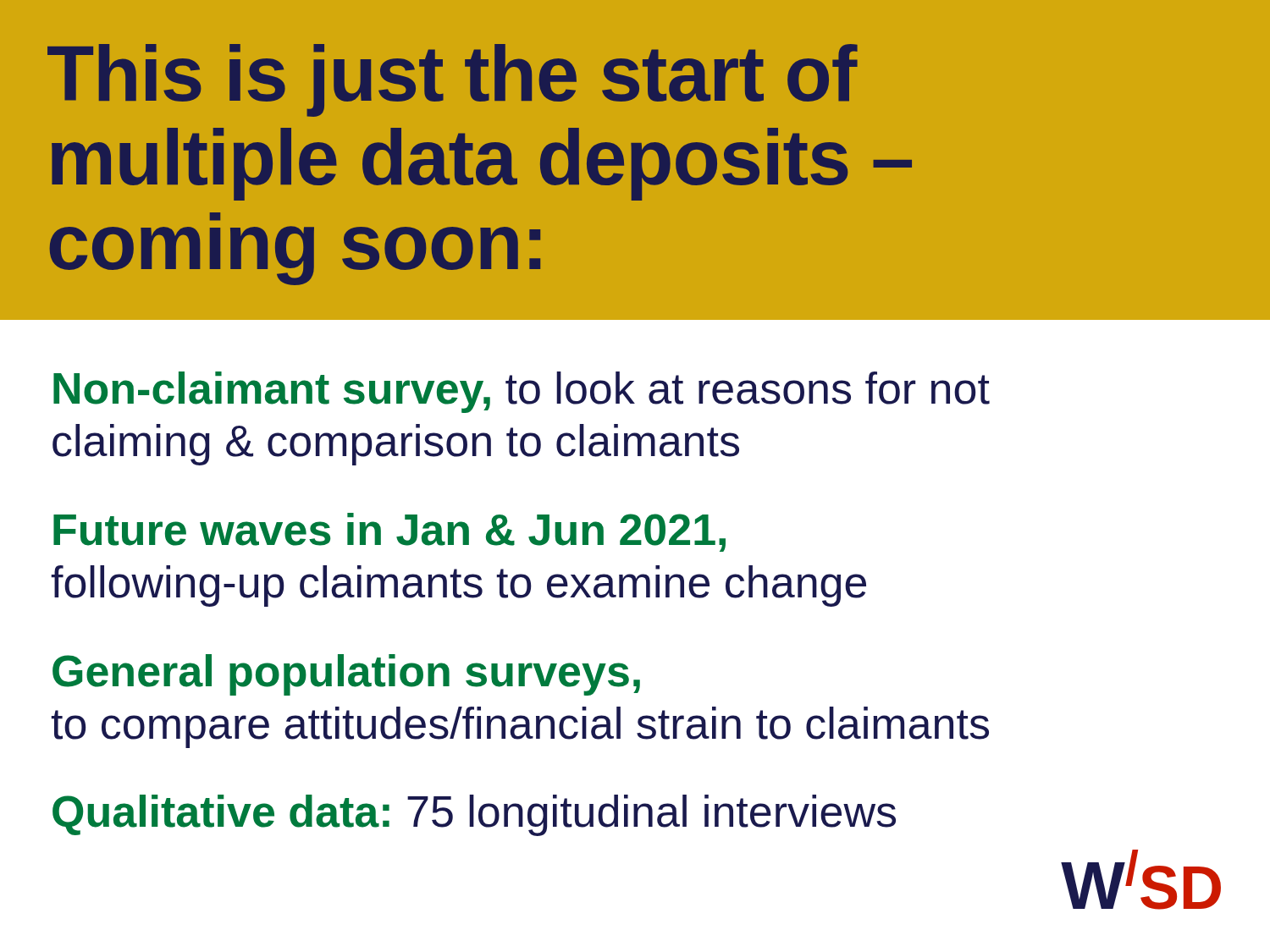Where does it say "Qualitative data: 75 longitudinal interviews"?

(x=635, y=812)
